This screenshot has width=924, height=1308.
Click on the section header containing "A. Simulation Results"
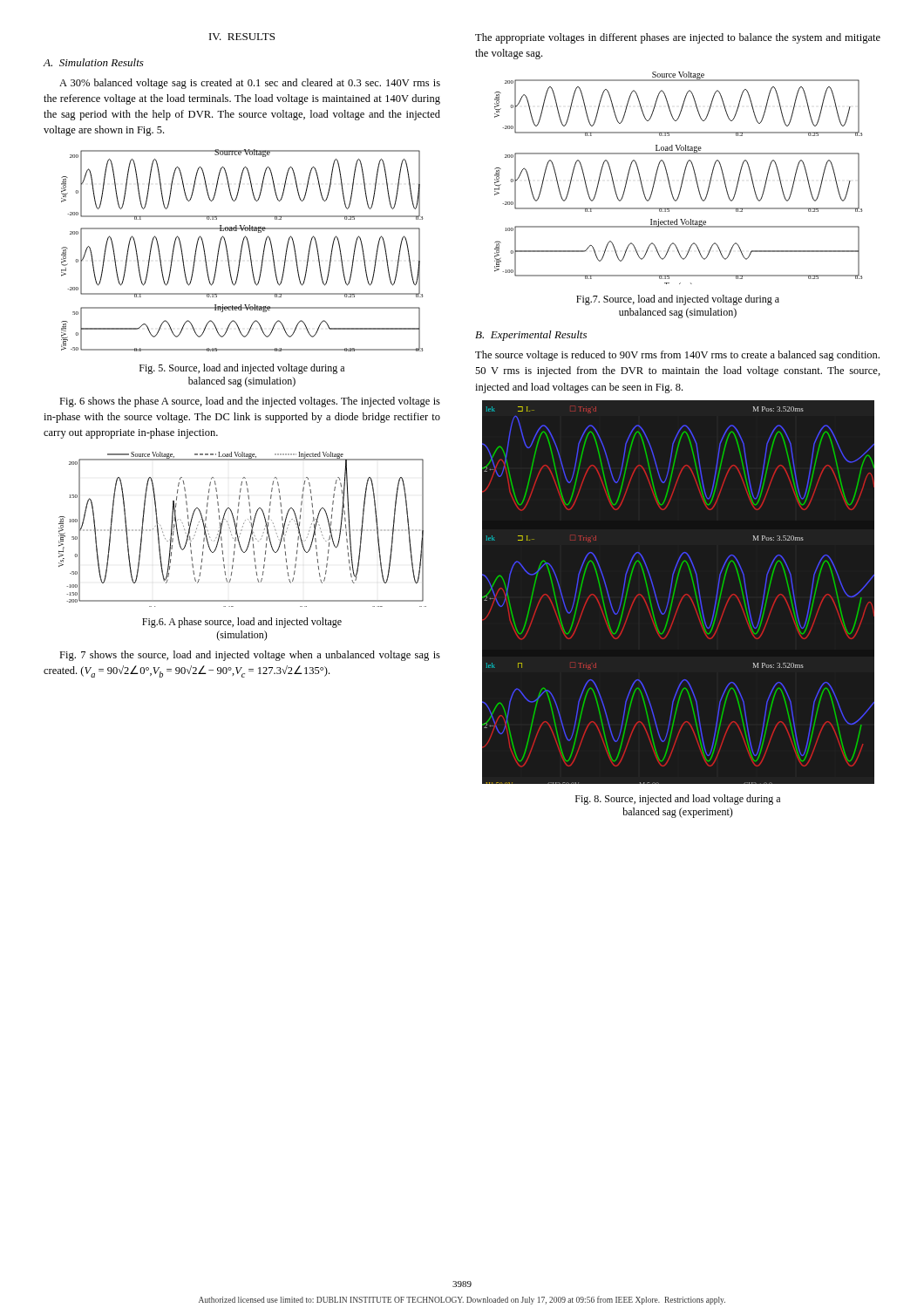click(x=94, y=62)
